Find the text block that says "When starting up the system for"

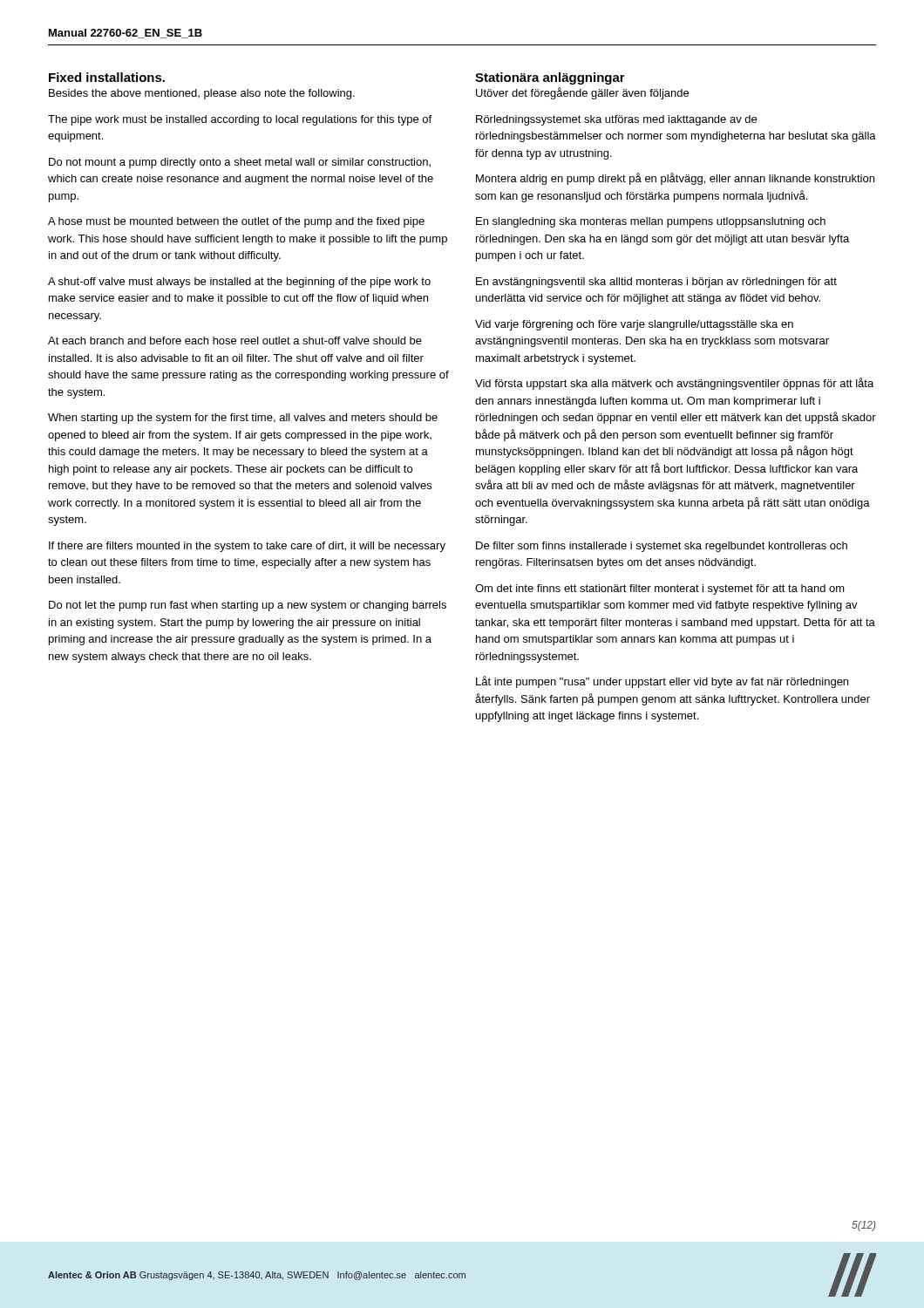coord(243,468)
